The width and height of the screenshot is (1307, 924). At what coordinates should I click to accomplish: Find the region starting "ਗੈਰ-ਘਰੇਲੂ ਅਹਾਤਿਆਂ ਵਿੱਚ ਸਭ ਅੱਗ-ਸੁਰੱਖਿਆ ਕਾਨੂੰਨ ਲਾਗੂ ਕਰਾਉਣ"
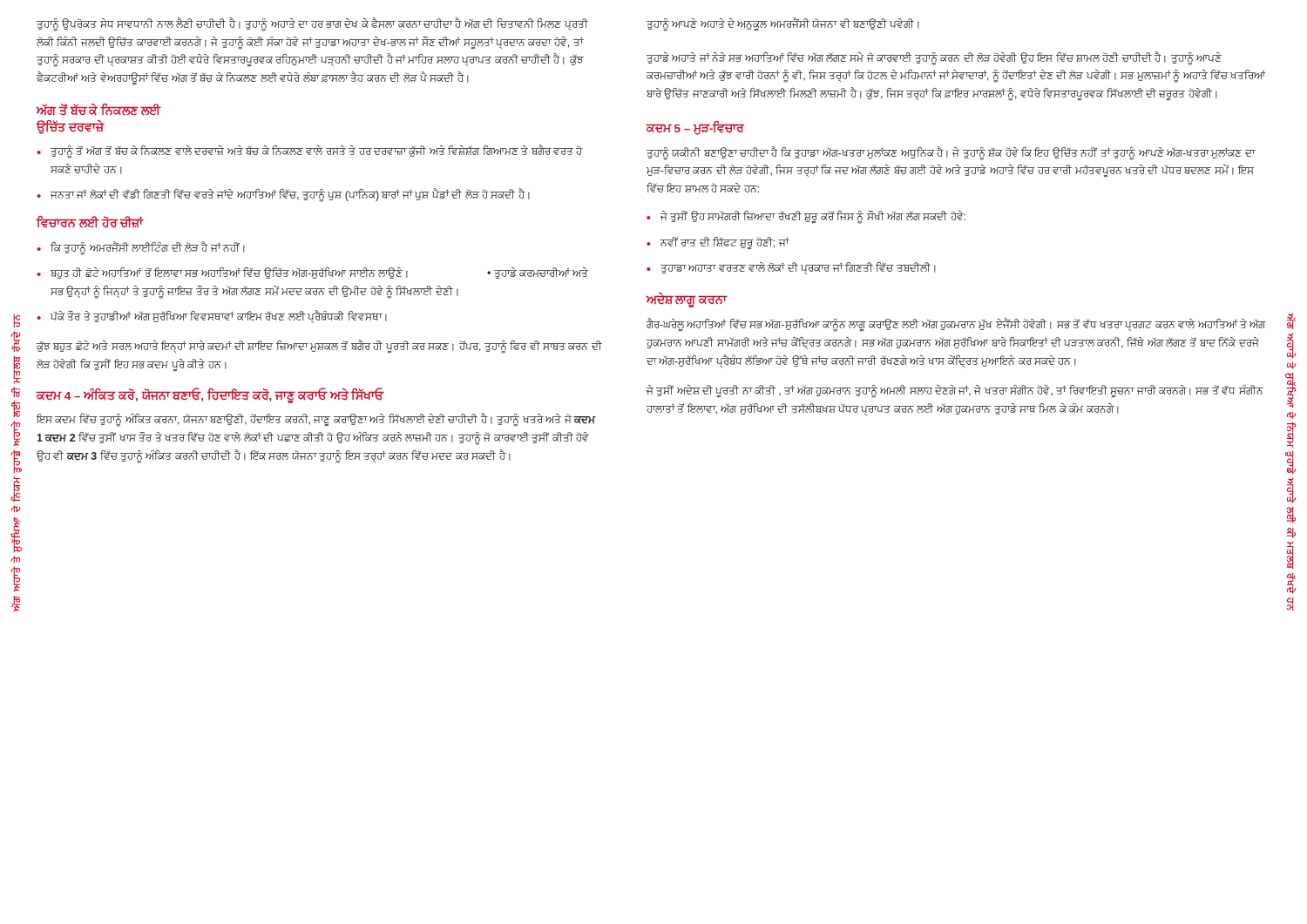coord(956,343)
